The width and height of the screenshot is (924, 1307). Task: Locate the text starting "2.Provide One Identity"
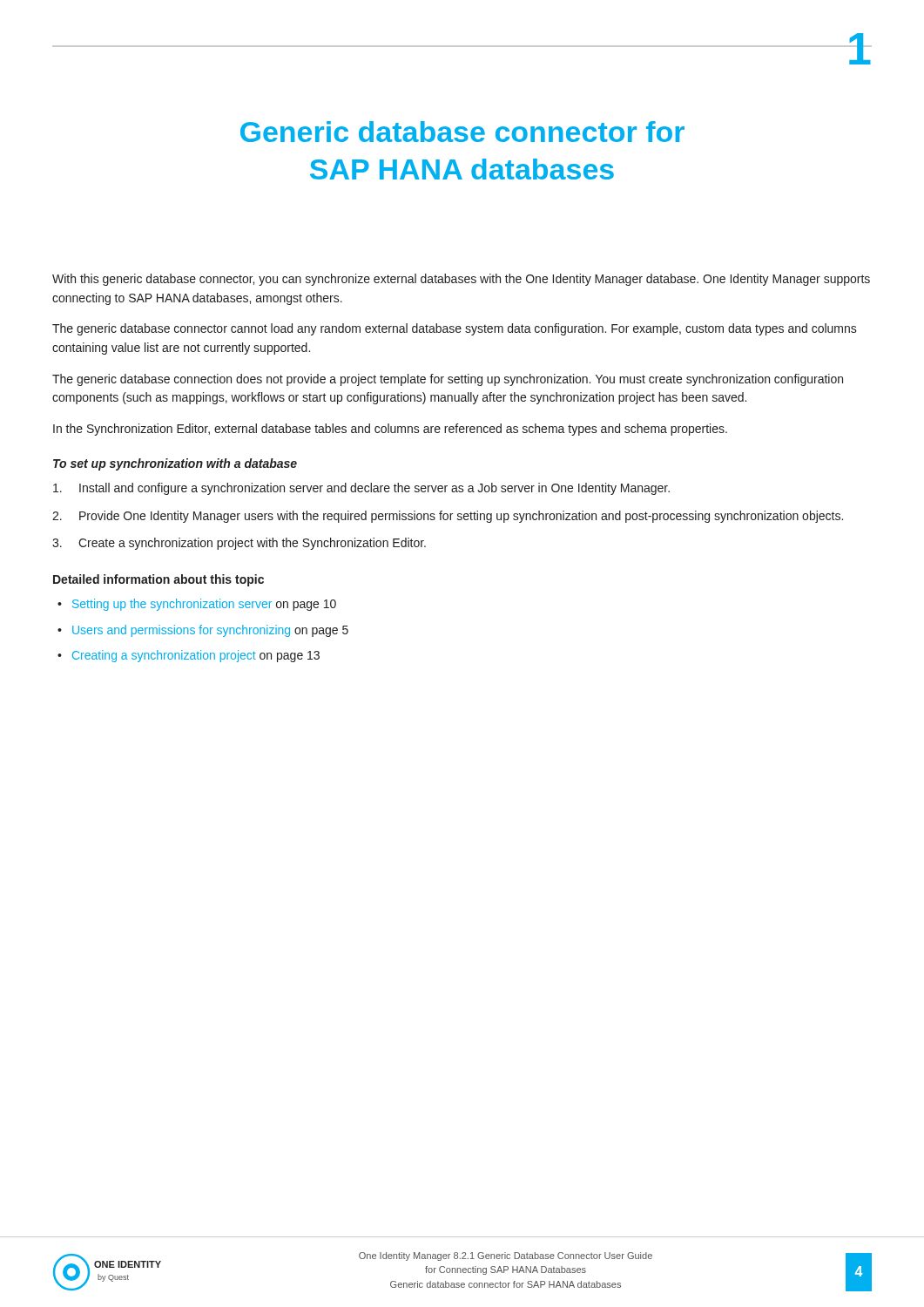pyautogui.click(x=462, y=516)
